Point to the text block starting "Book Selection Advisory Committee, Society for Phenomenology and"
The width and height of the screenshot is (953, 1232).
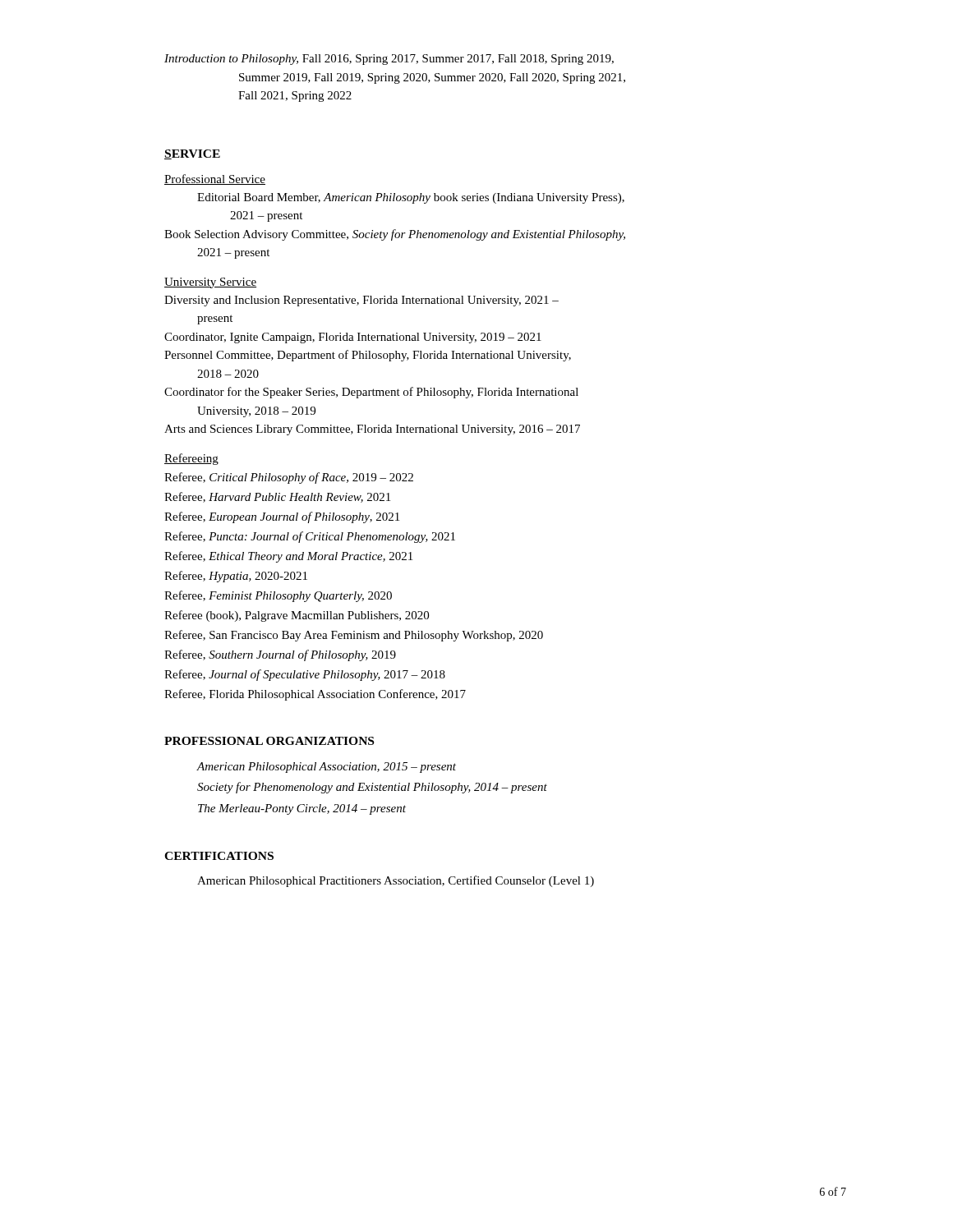click(395, 243)
